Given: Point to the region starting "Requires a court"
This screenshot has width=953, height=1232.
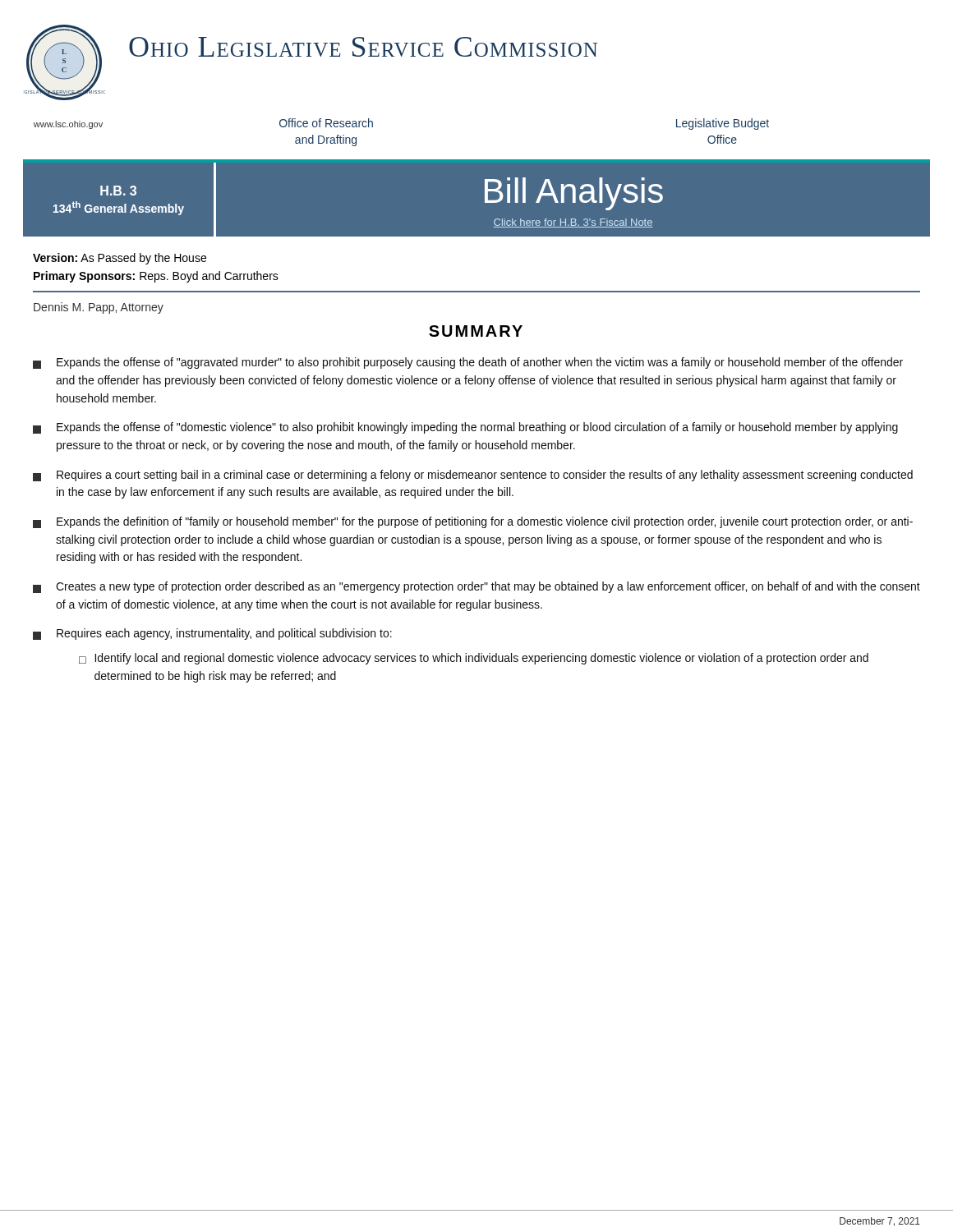Looking at the screenshot, I should tap(476, 484).
